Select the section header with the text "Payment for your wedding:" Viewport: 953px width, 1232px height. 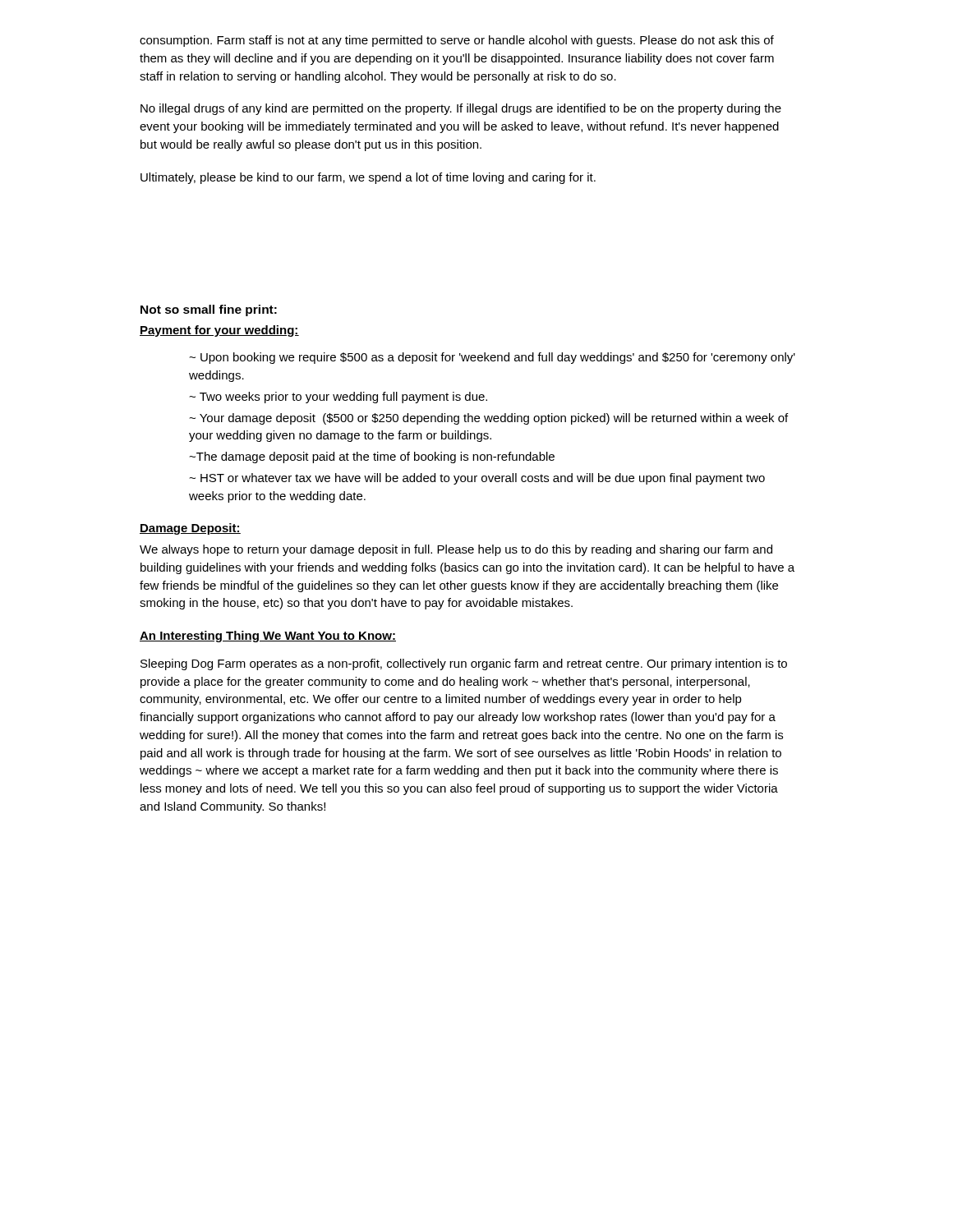[x=219, y=329]
